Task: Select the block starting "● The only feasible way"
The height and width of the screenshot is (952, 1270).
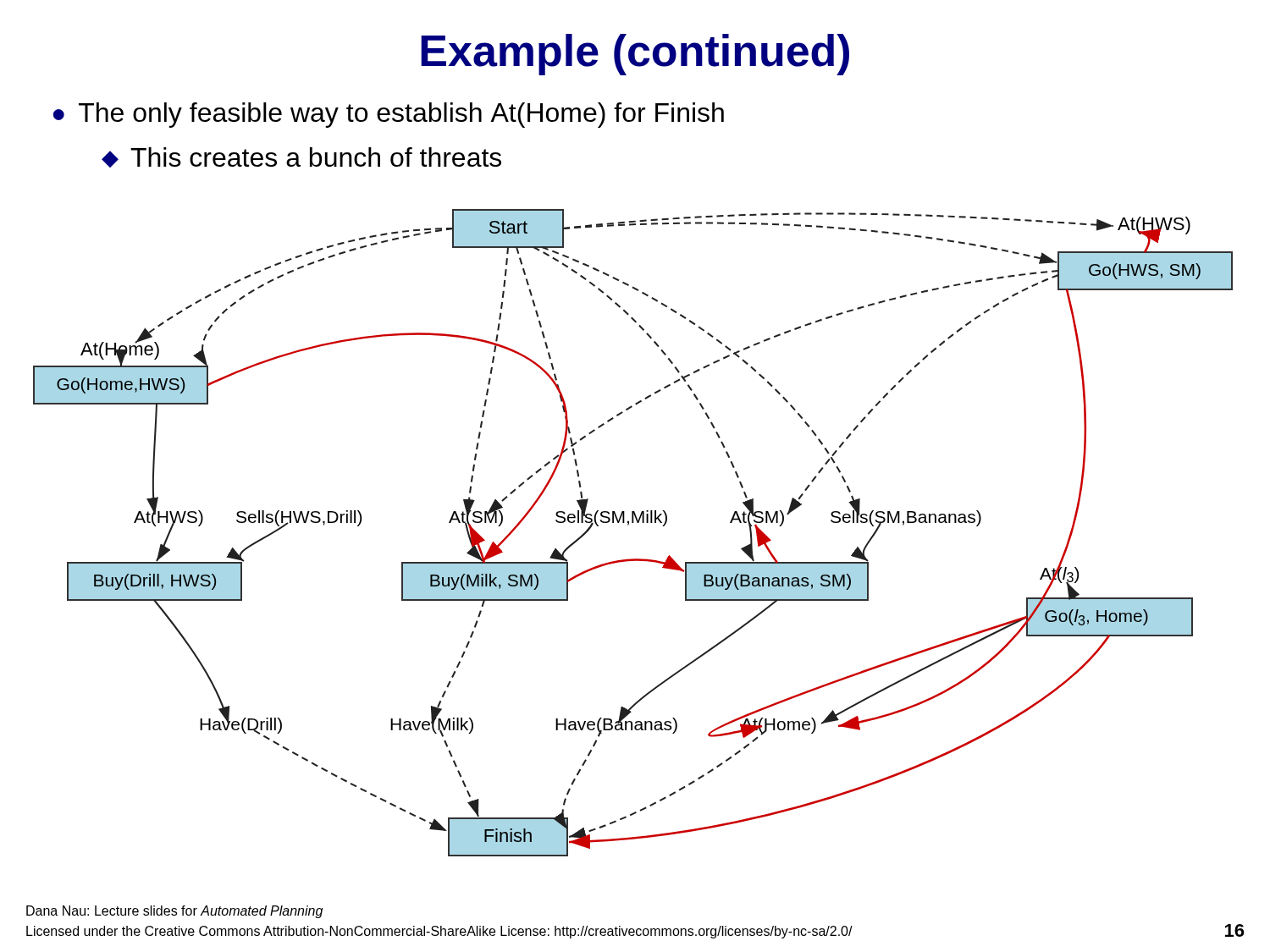Action: pyautogui.click(x=388, y=113)
